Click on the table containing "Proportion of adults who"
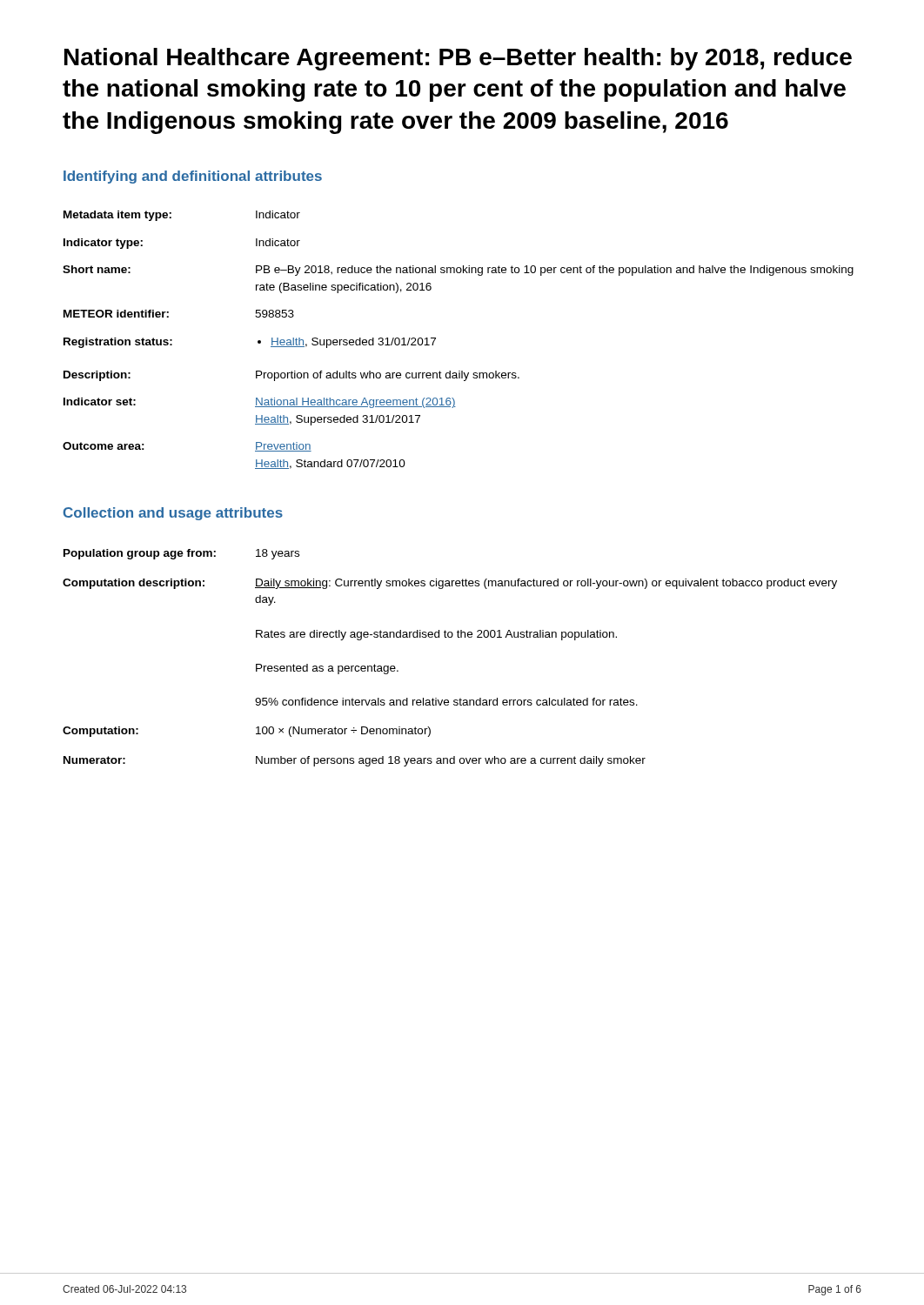The image size is (924, 1305). pos(462,339)
